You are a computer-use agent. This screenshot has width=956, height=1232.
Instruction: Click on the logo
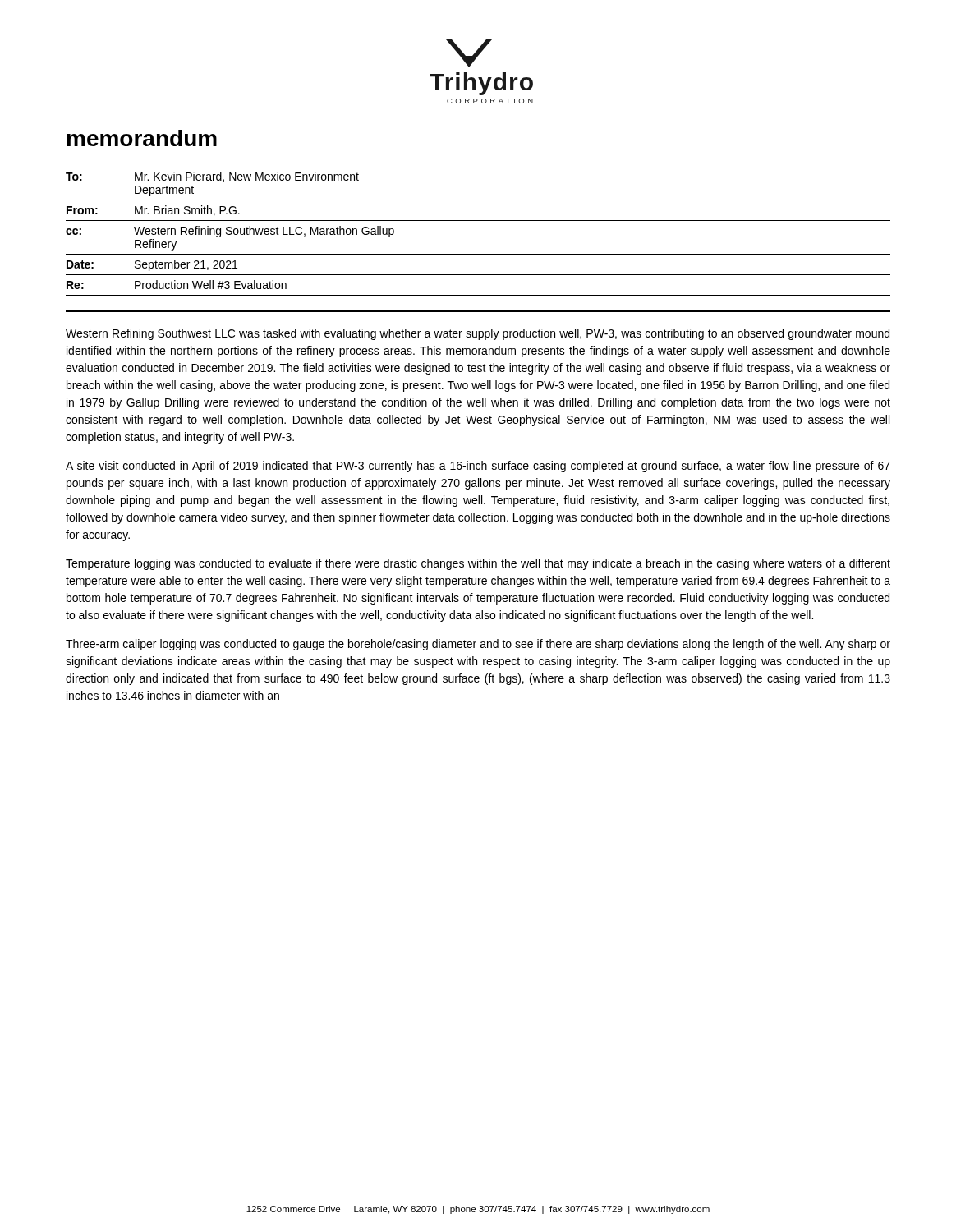tap(478, 72)
